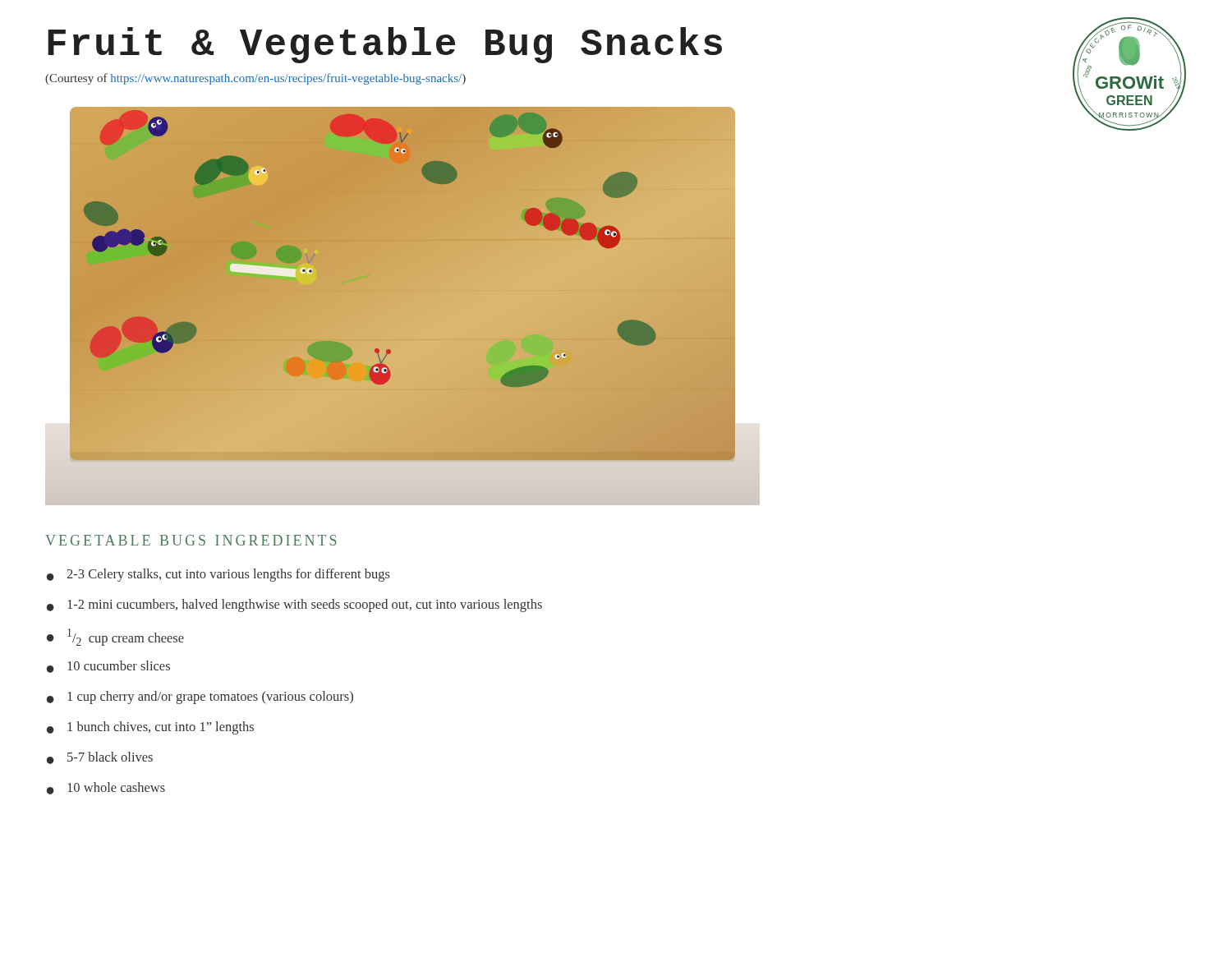Navigate to the text block starting "●1-2 mini cucumbers, halved lengthwise with"
Image resolution: width=1232 pixels, height=953 pixels.
[x=294, y=606]
